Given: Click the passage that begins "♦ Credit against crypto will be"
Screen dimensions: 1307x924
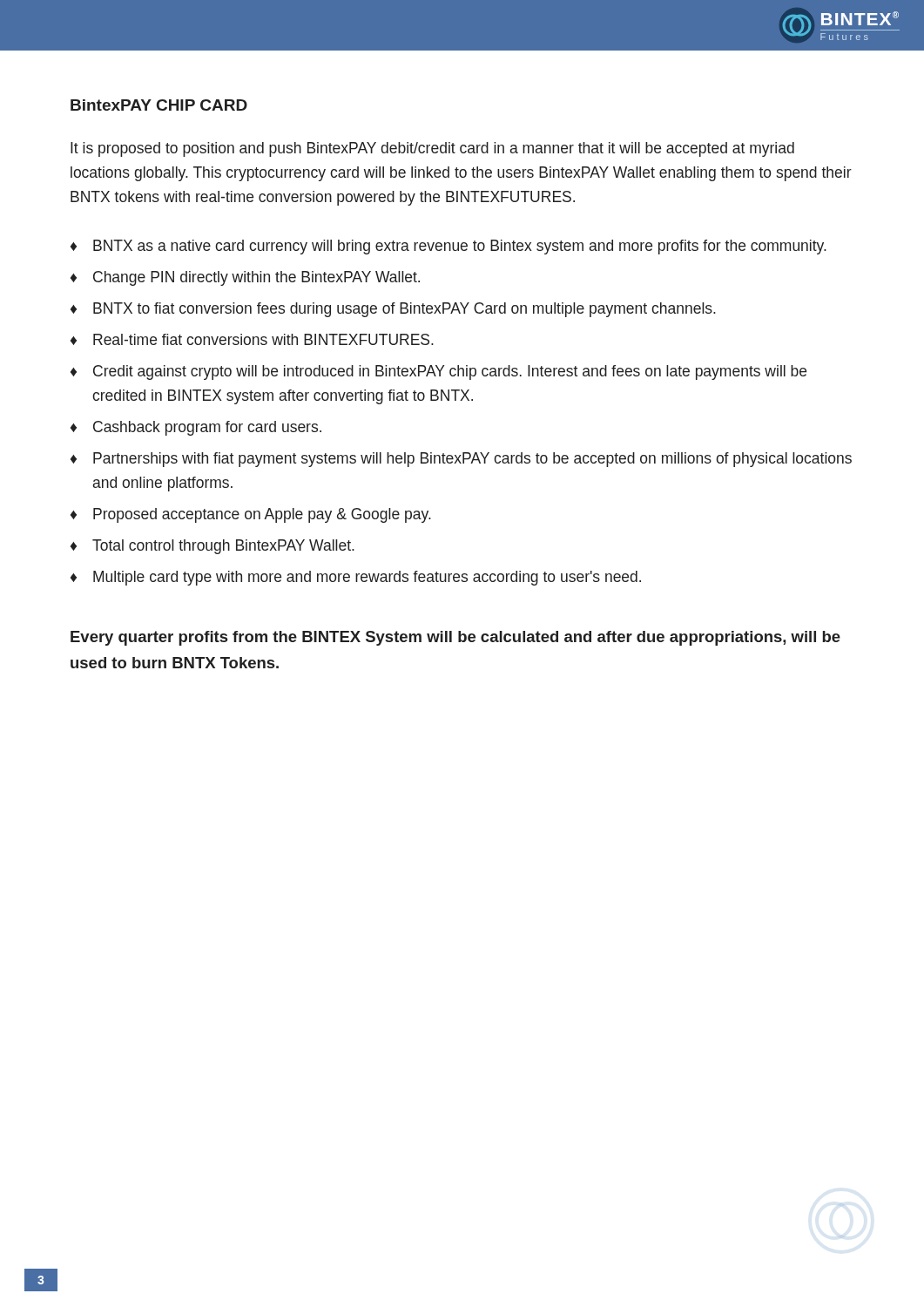Looking at the screenshot, I should coord(438,382).
